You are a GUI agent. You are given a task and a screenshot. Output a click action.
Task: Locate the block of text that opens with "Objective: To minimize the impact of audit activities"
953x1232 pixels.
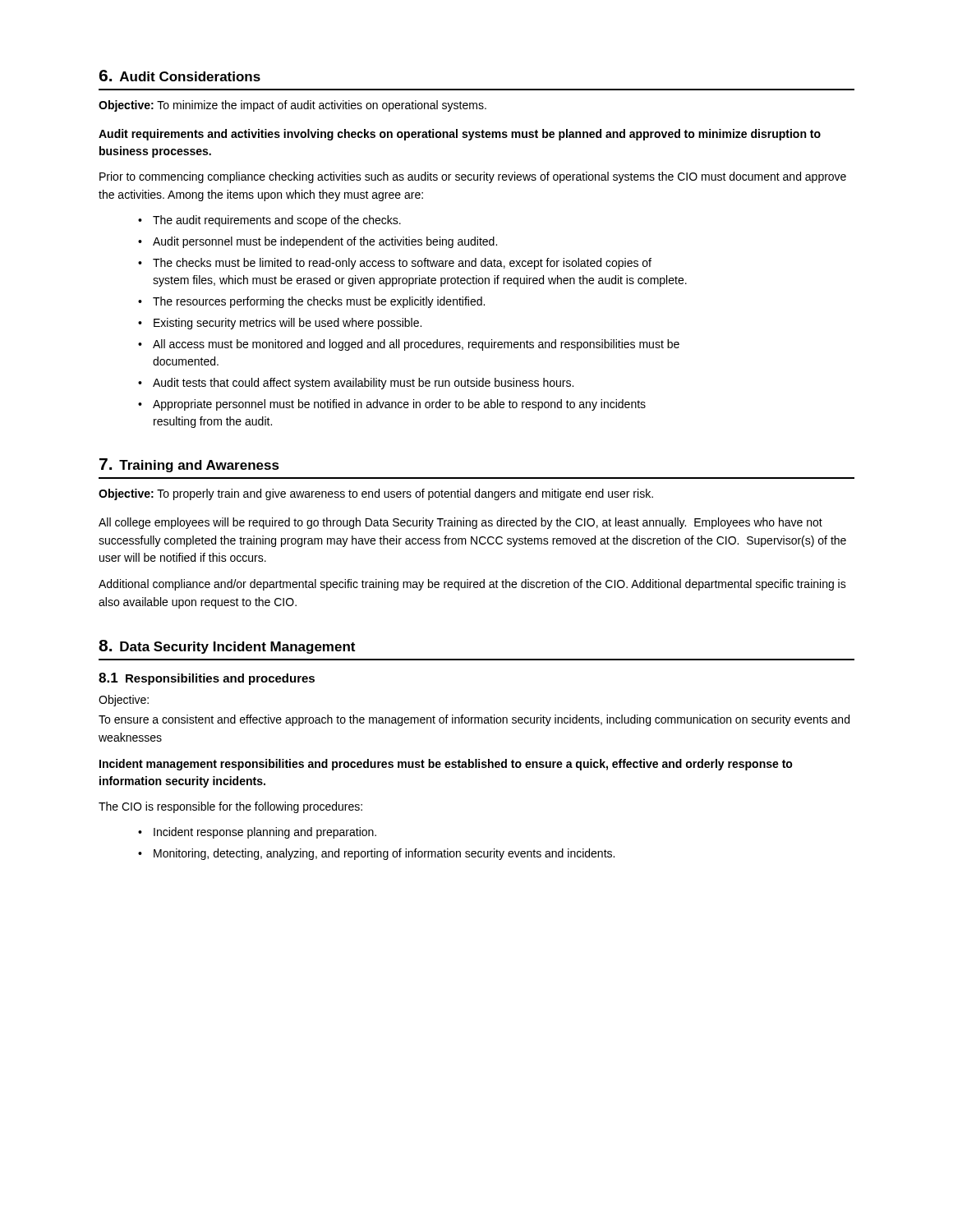293,105
